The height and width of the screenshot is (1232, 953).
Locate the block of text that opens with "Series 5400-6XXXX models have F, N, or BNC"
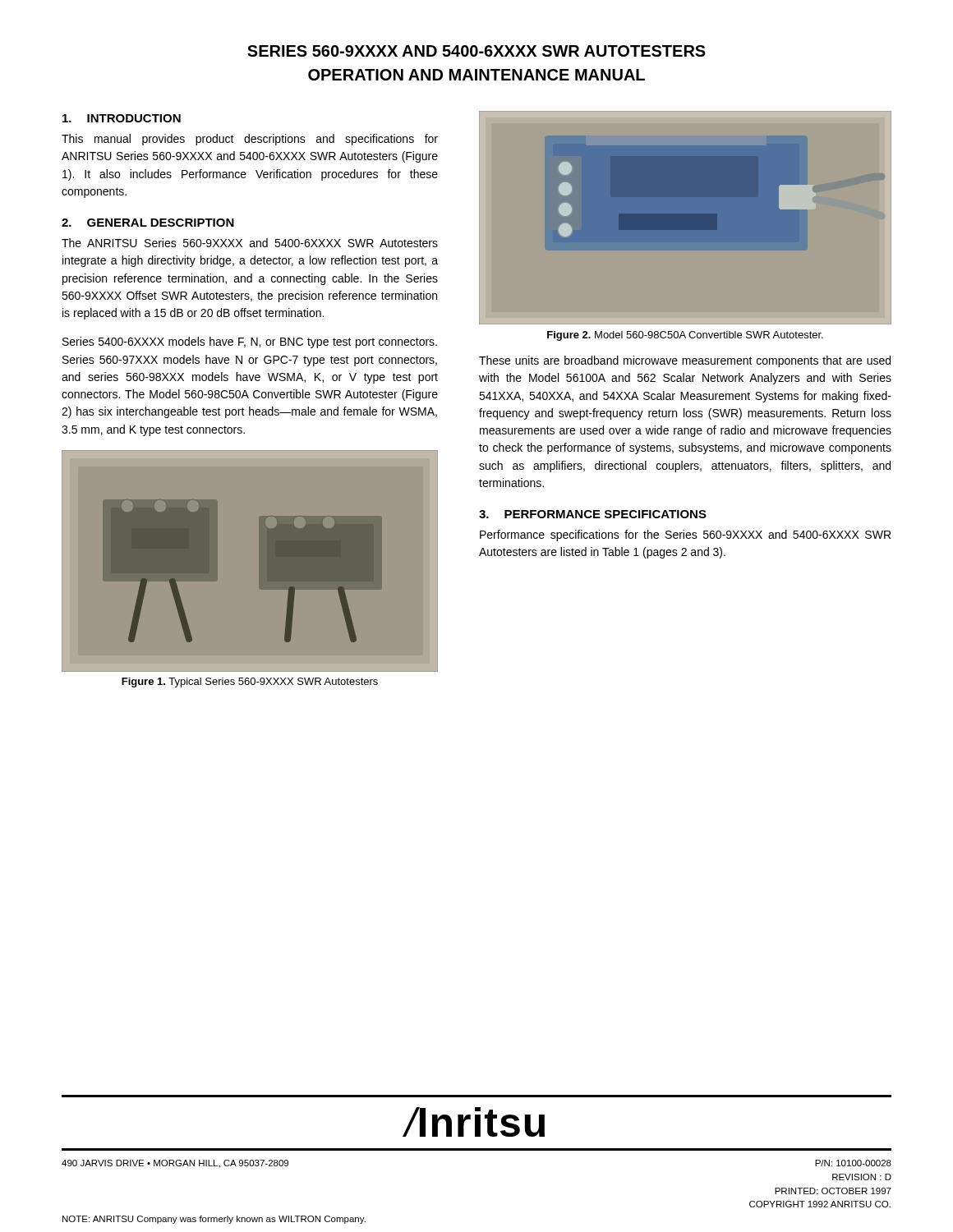tap(250, 386)
